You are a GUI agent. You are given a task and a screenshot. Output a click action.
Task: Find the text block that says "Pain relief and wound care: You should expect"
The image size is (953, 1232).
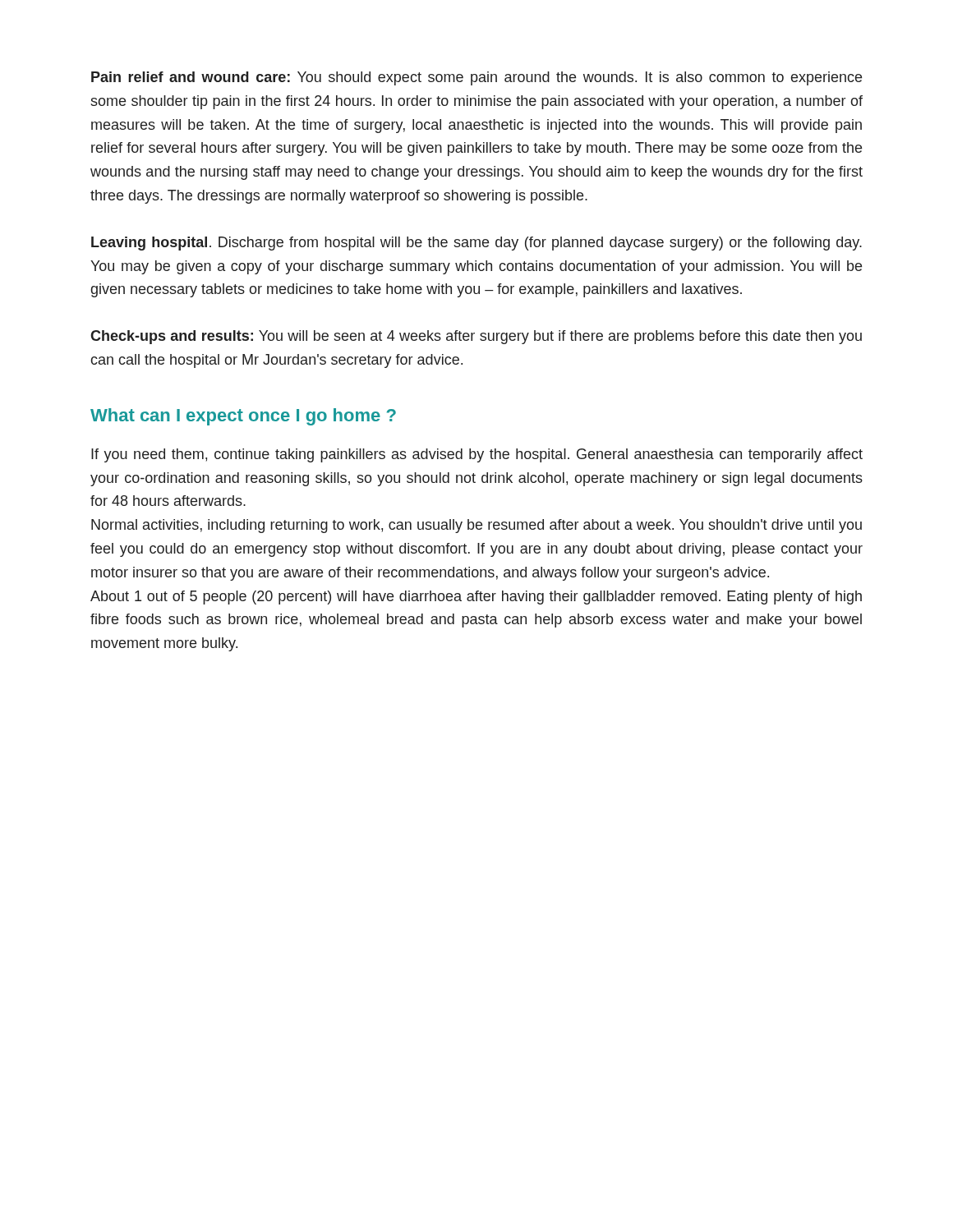pyautogui.click(x=476, y=136)
